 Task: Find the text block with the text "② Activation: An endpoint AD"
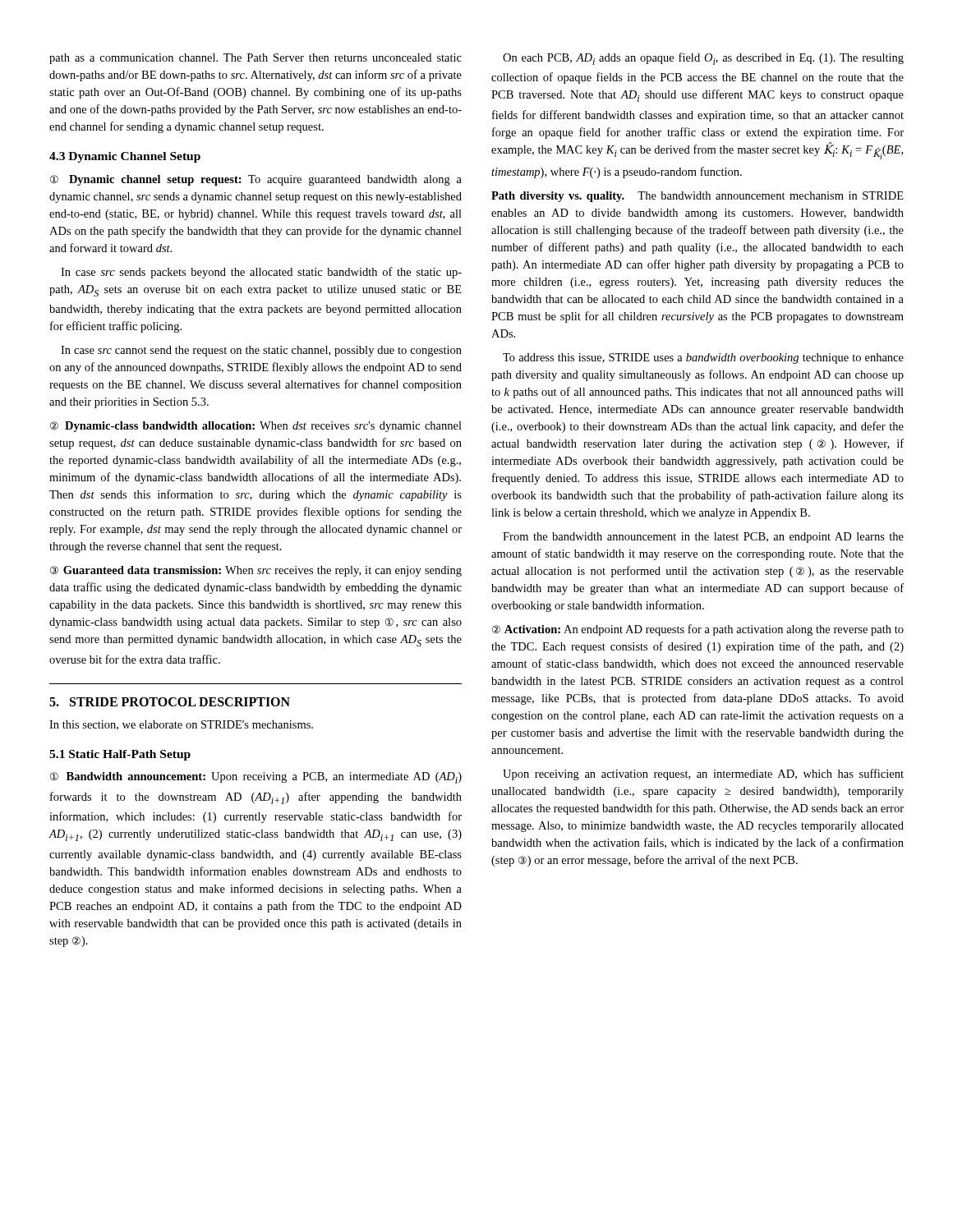point(698,690)
